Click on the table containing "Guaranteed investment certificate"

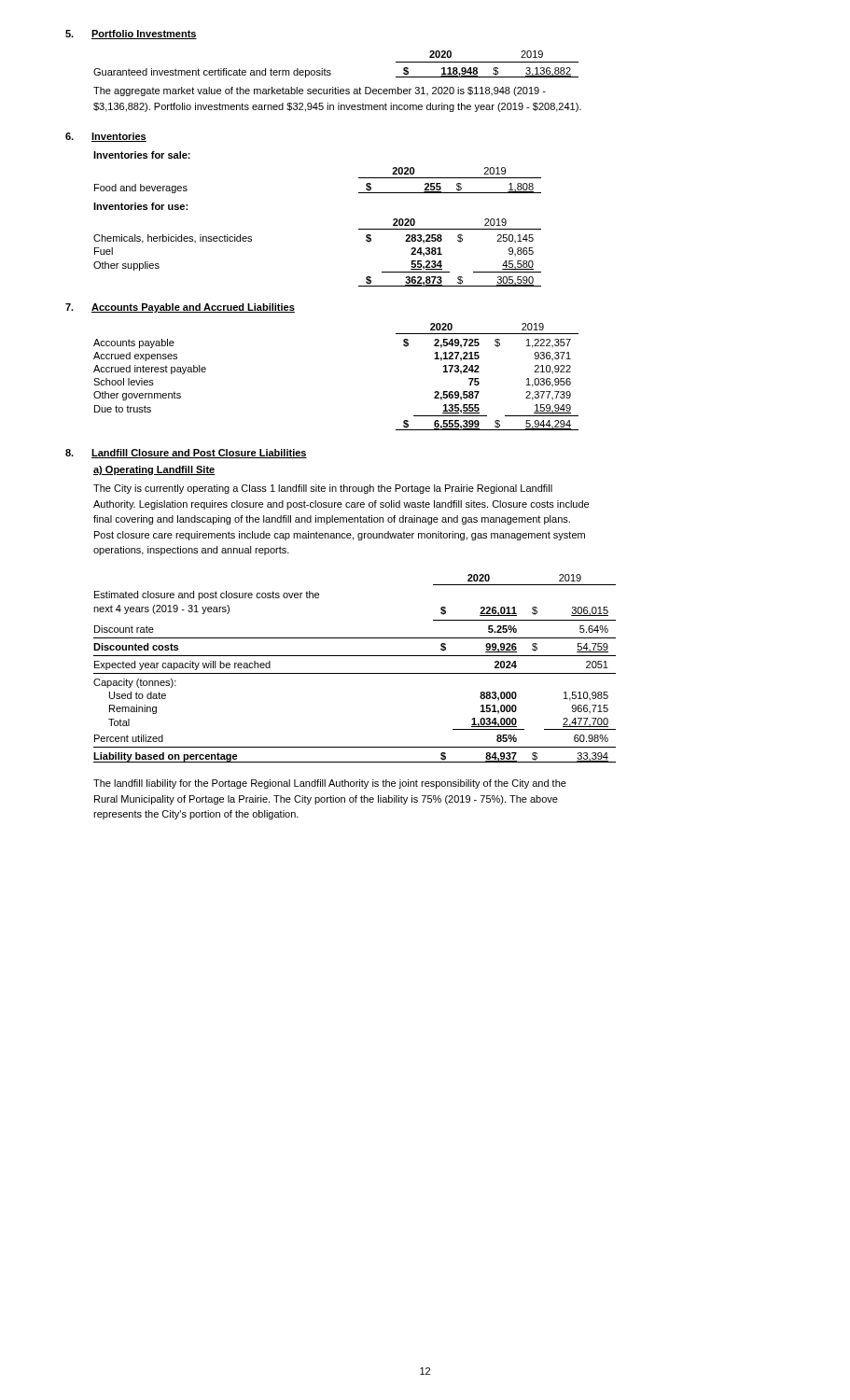[x=446, y=62]
